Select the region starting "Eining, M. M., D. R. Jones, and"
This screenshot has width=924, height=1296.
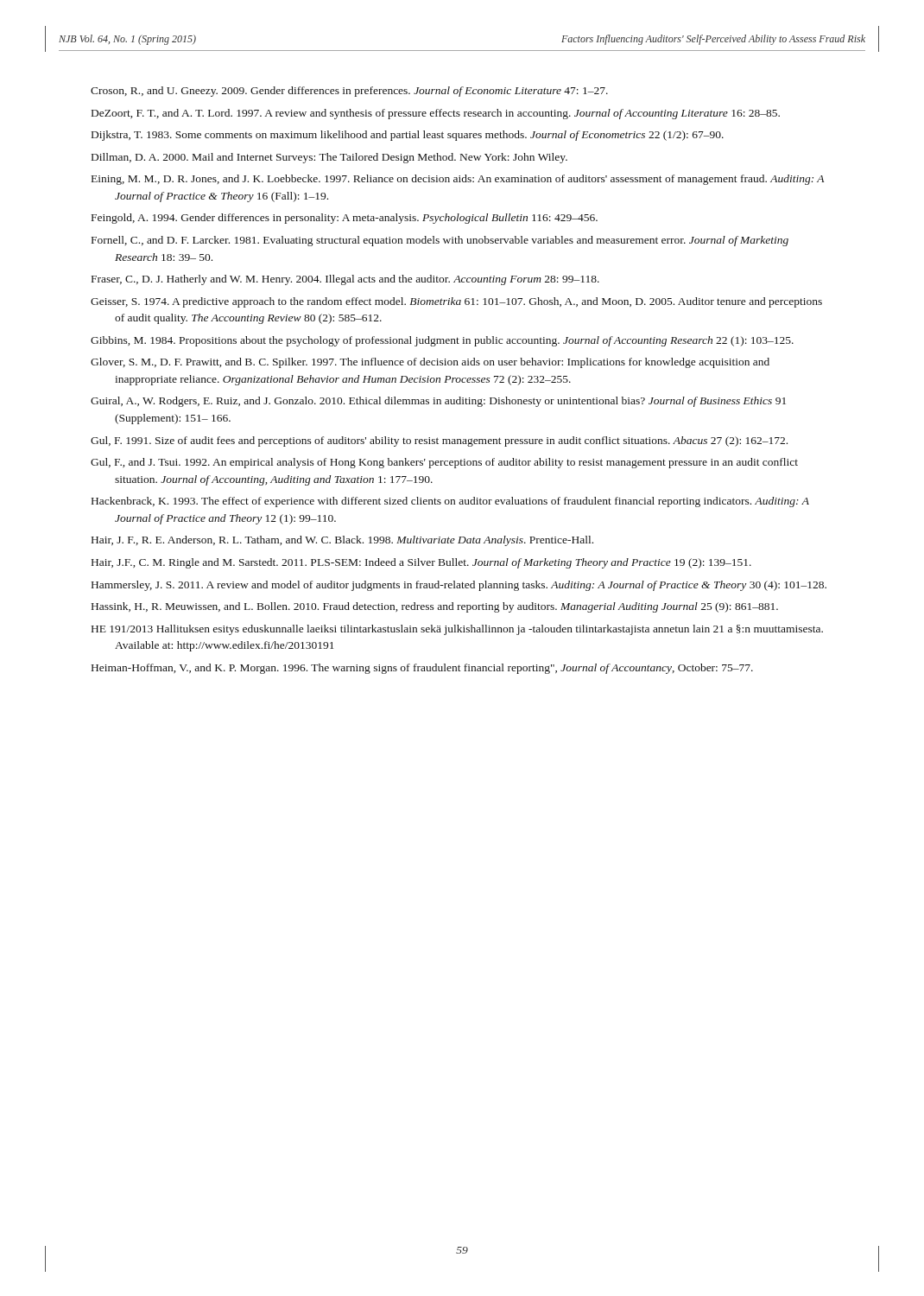[x=457, y=187]
